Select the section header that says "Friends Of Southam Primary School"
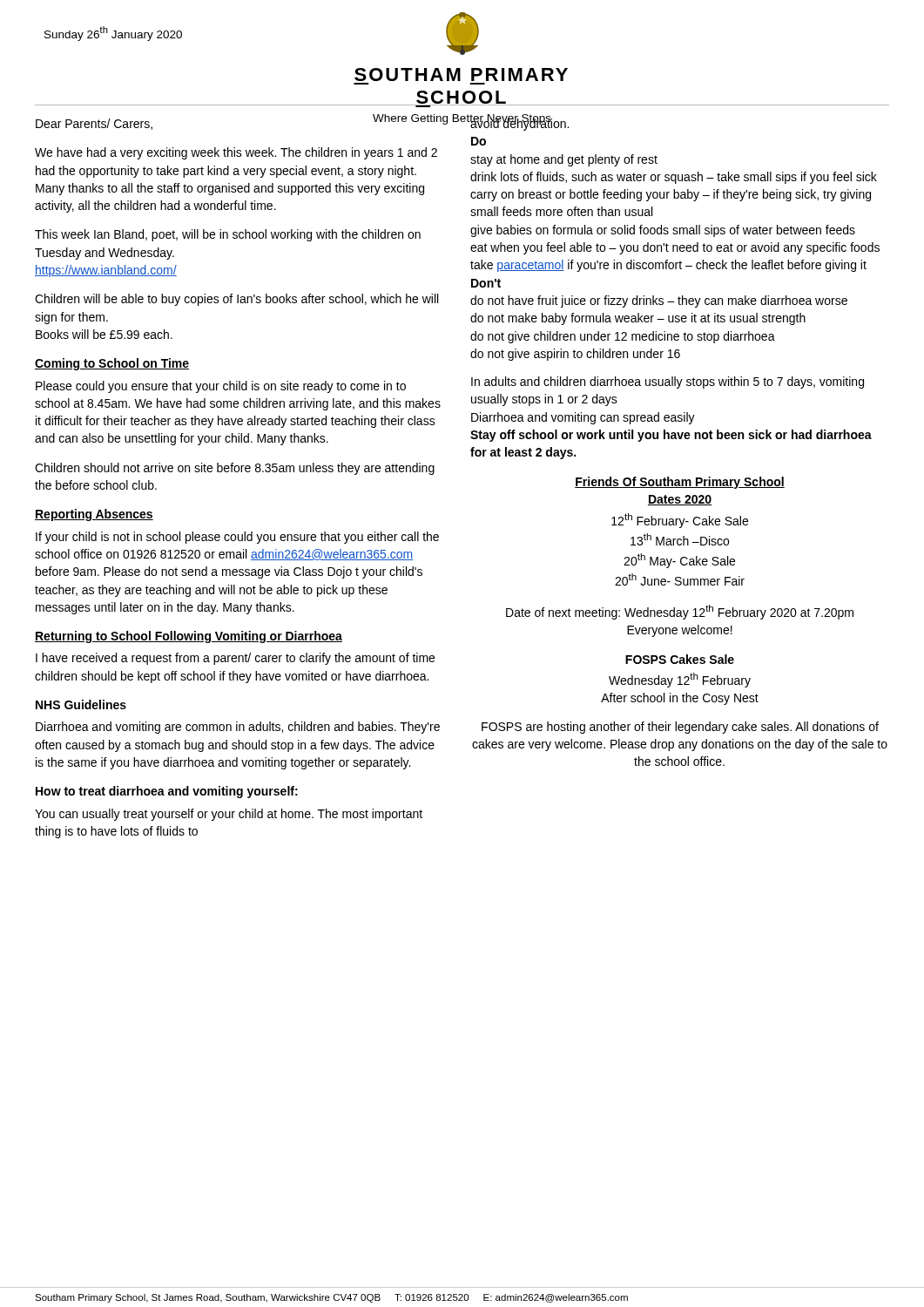Screen dimensions: 1307x924 coord(680,490)
